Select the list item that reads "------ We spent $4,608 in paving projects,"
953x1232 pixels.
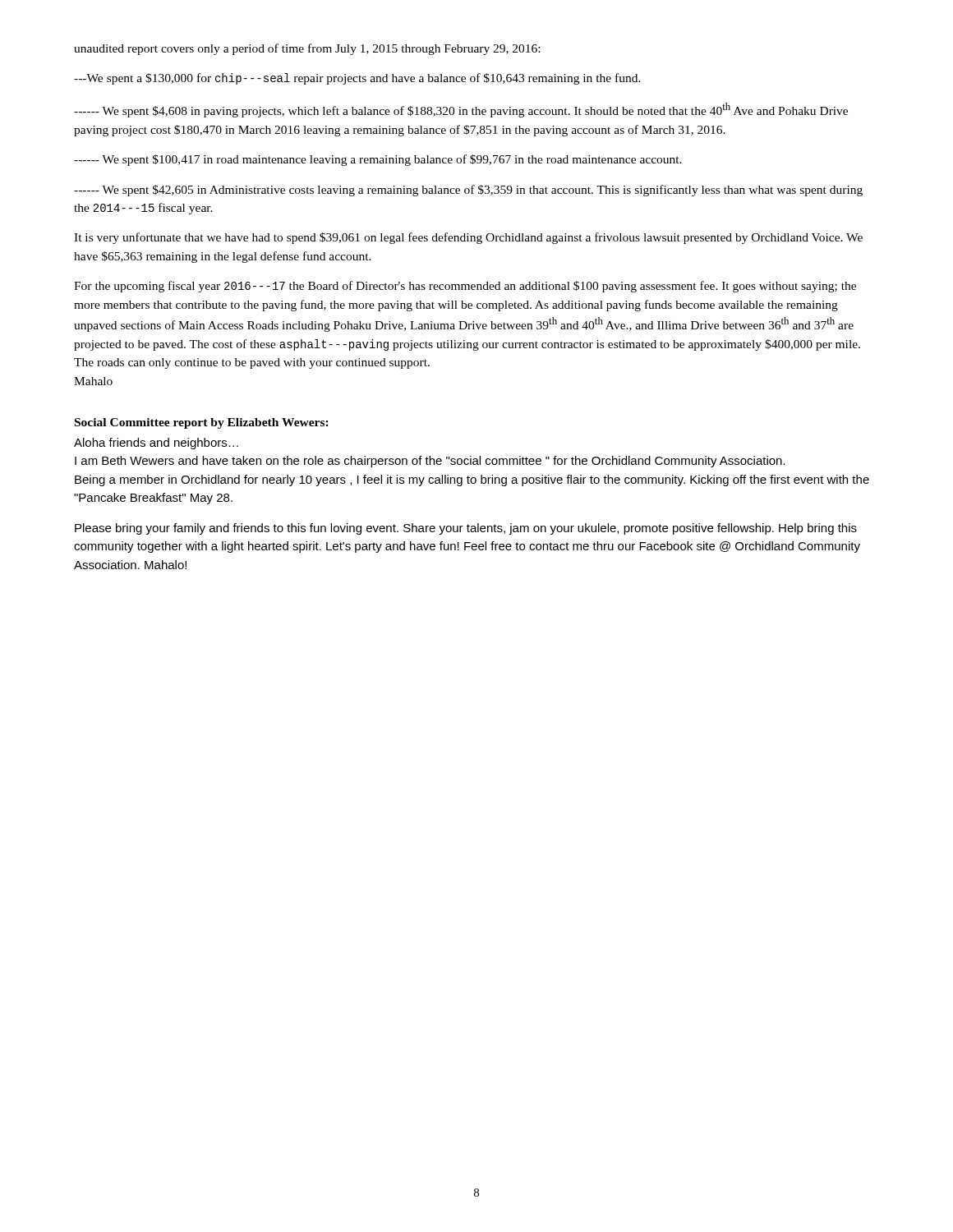(461, 118)
